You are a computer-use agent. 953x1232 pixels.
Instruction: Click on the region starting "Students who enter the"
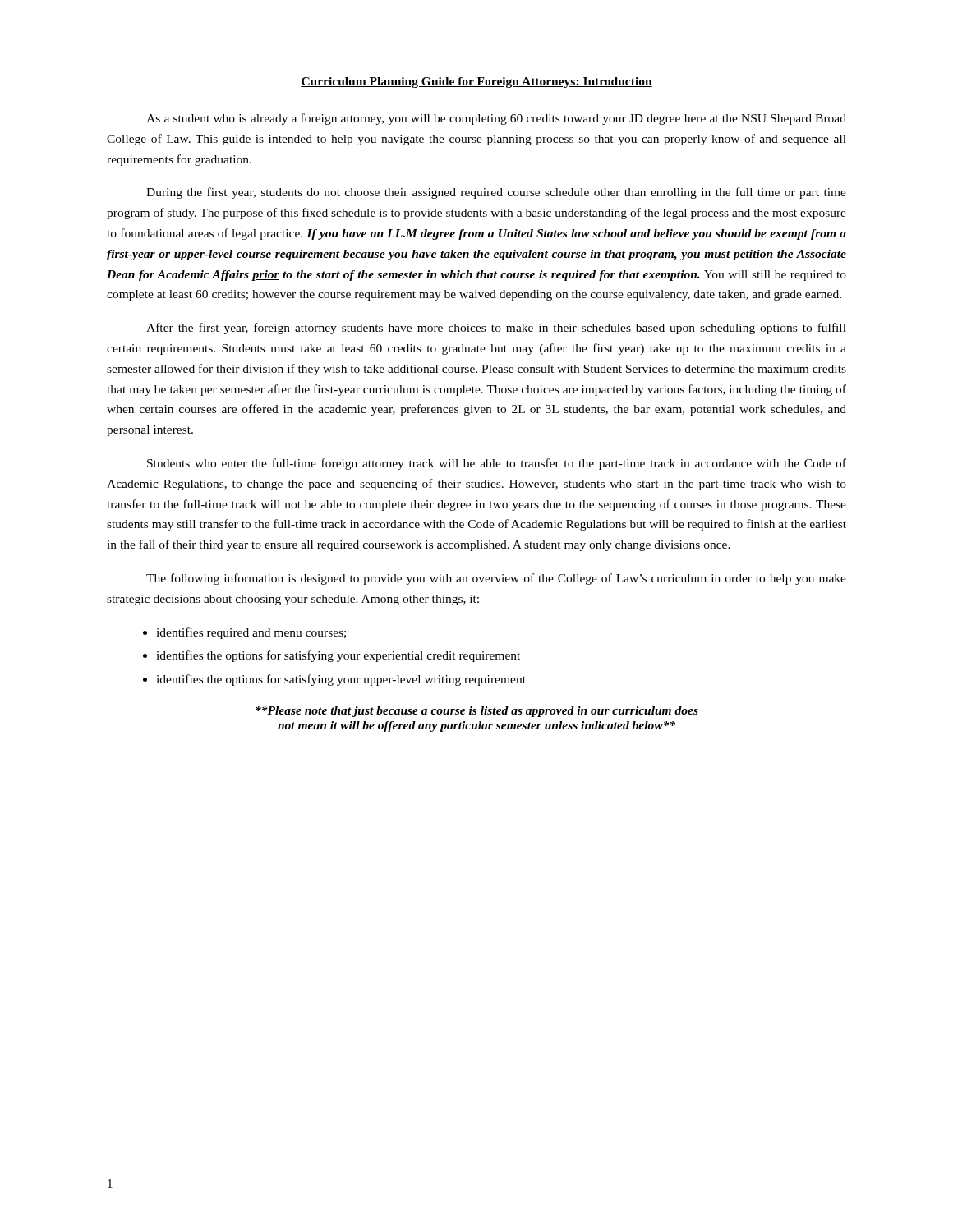click(476, 504)
